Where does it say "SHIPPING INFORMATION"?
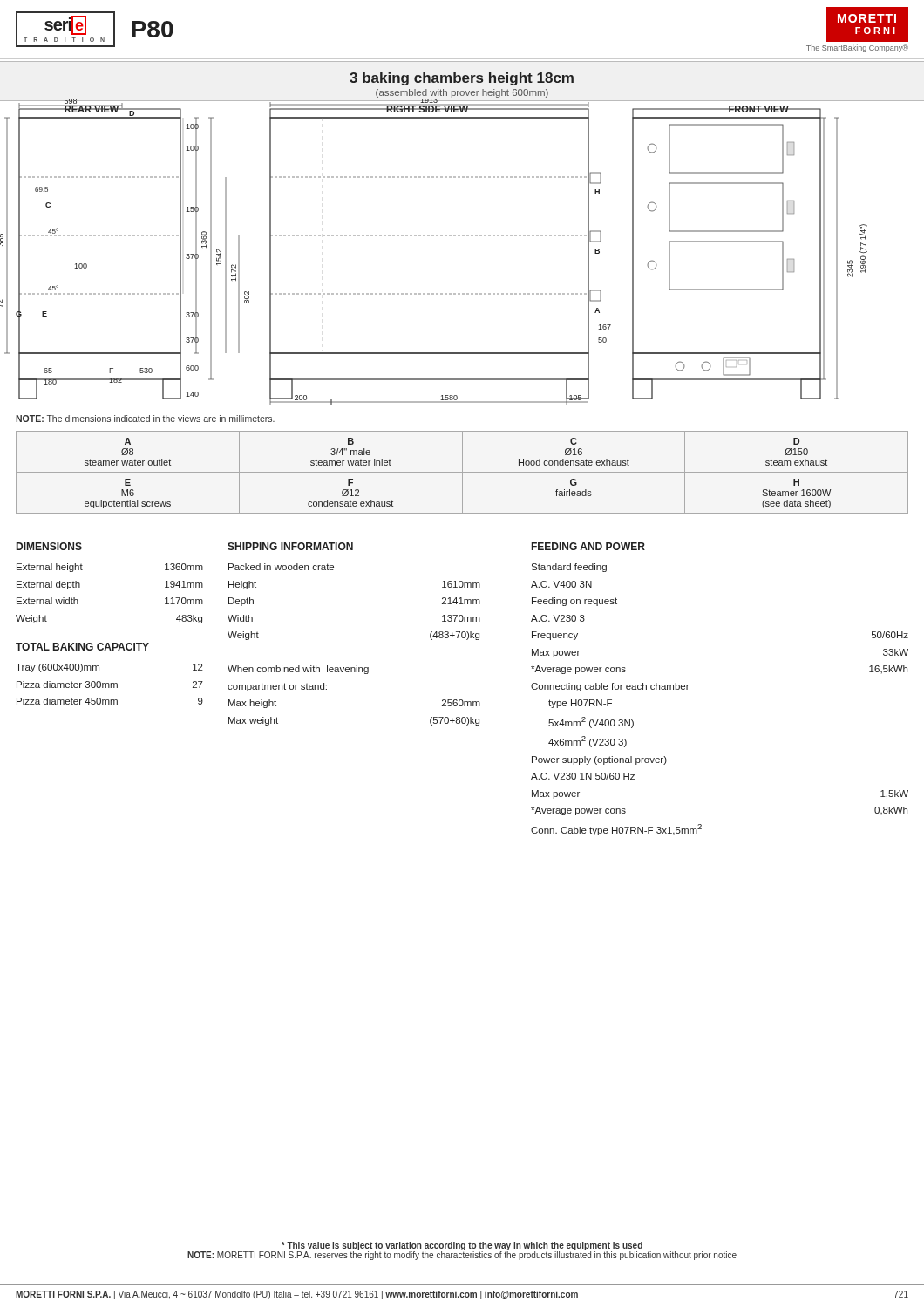924x1308 pixels. click(290, 547)
